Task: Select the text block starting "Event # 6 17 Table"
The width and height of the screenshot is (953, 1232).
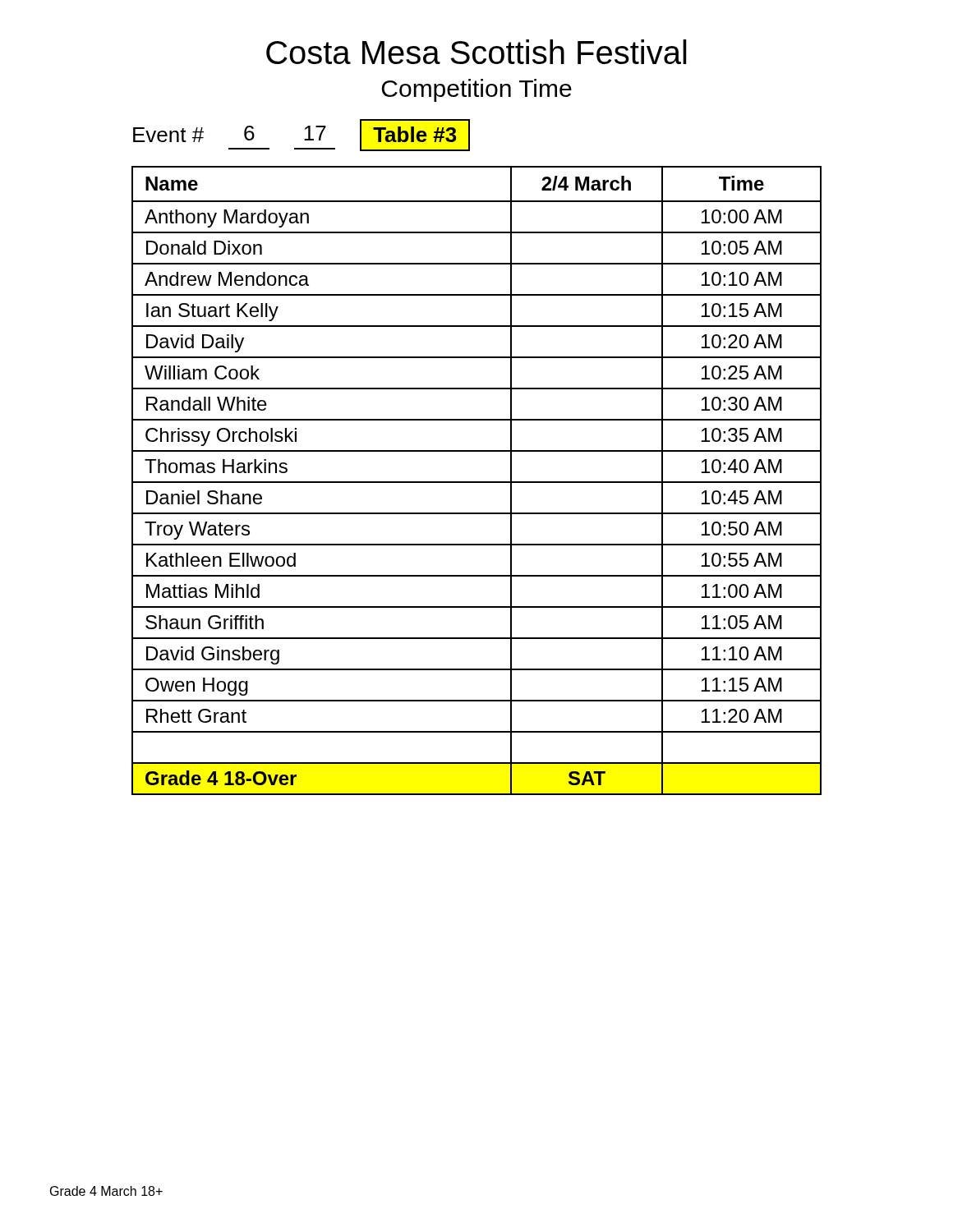Action: [301, 135]
